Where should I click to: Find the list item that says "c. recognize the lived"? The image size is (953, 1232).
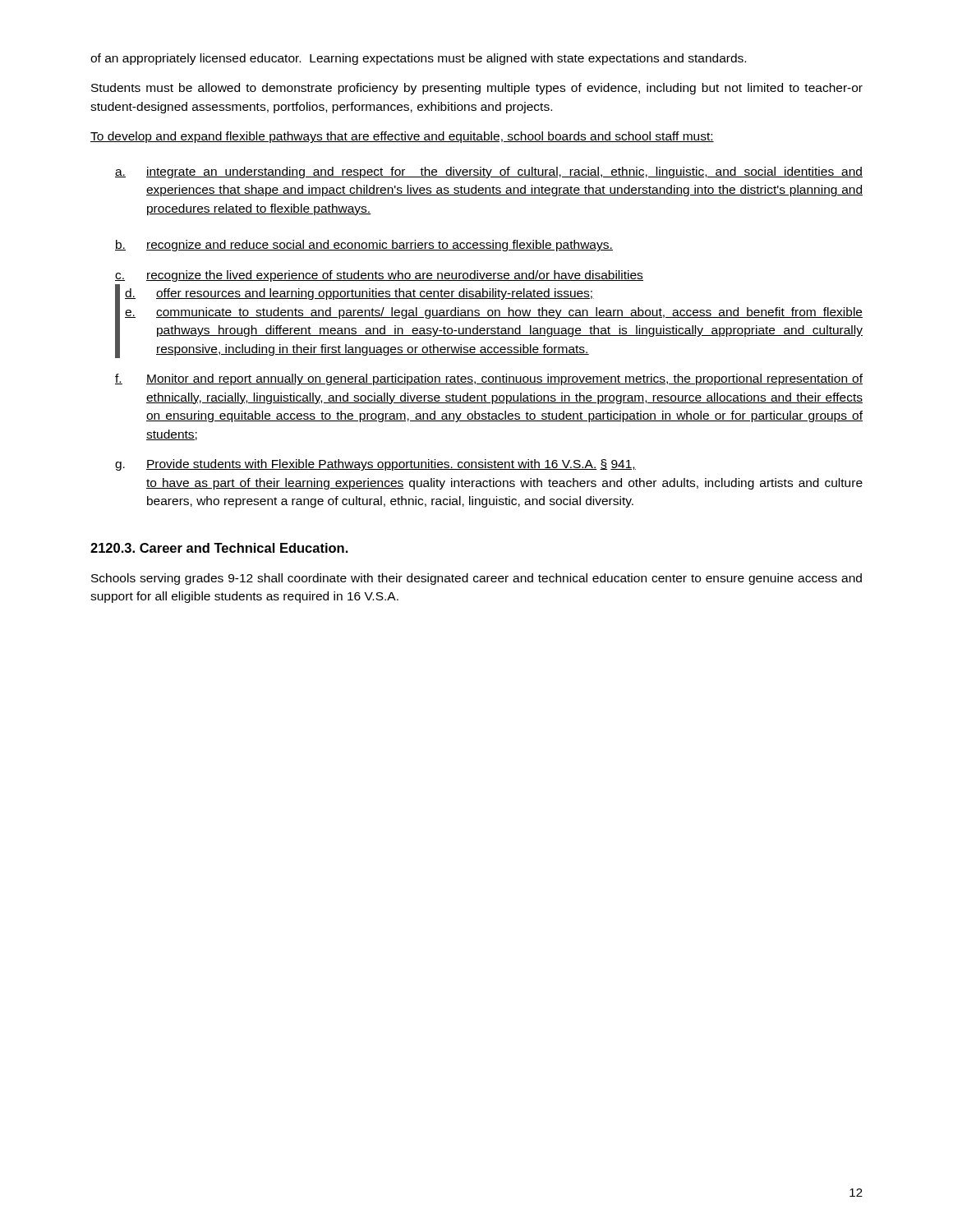489,275
